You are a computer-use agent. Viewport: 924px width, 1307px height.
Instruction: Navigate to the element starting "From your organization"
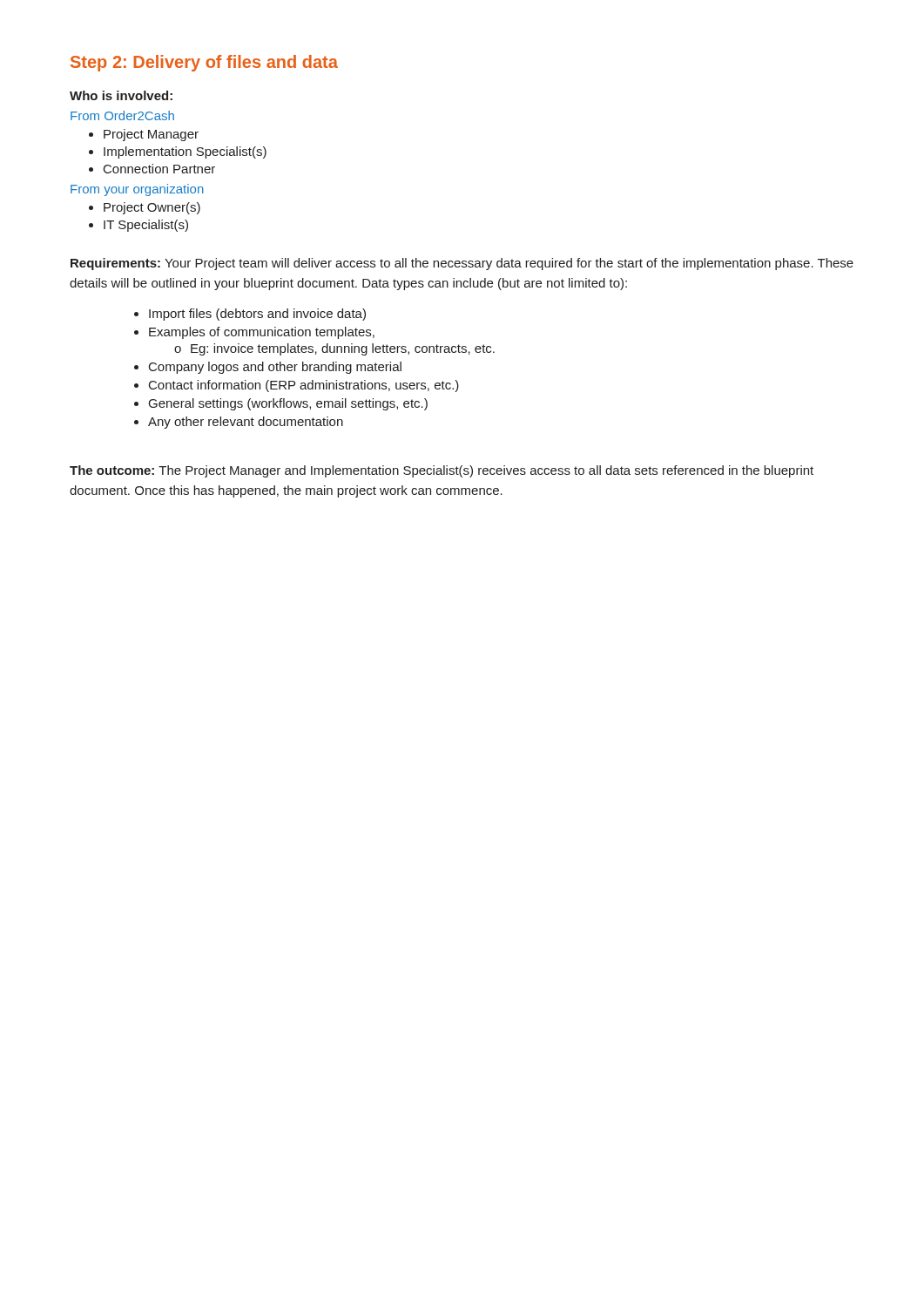click(x=137, y=190)
